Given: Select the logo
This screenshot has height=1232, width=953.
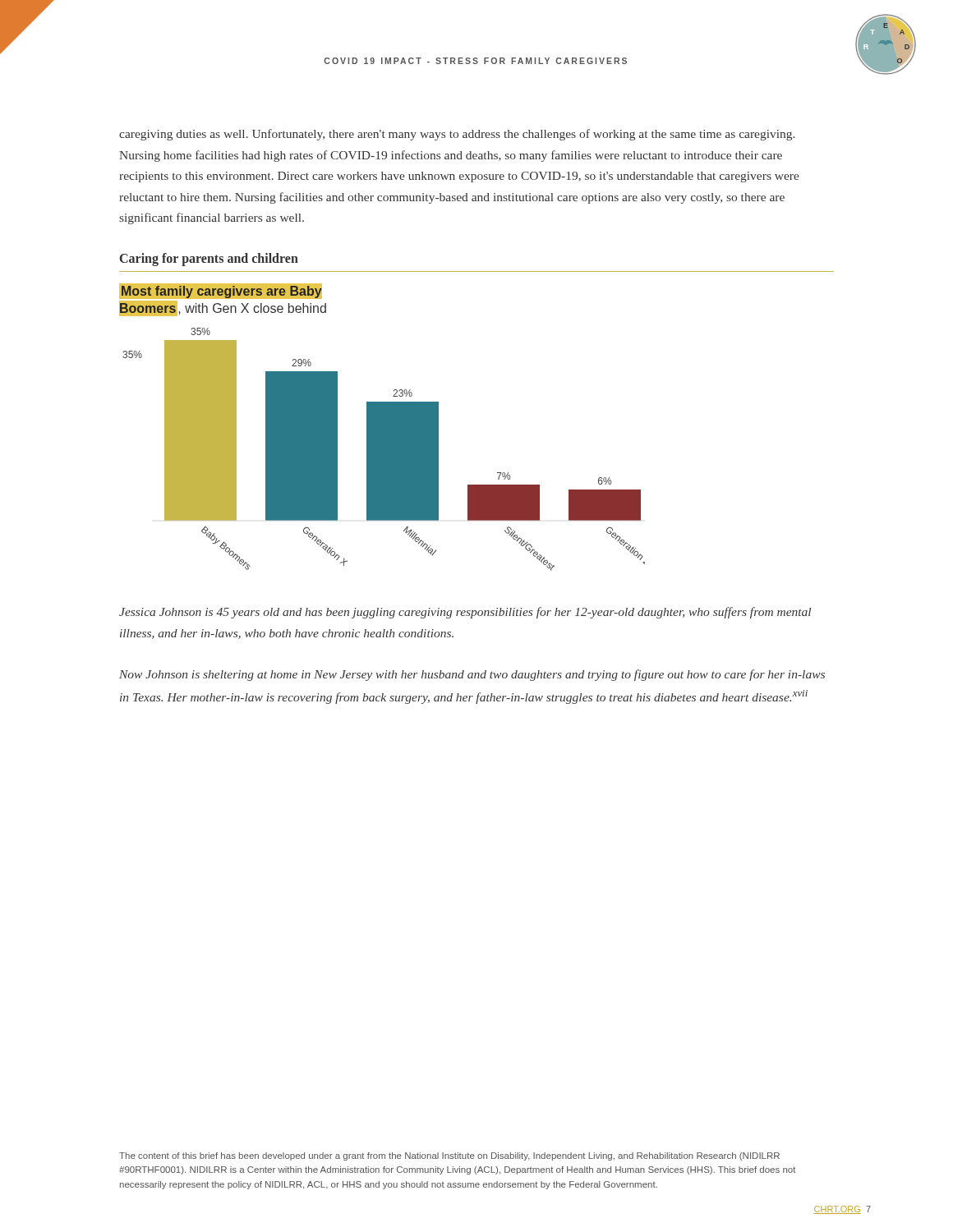Looking at the screenshot, I should (x=886, y=44).
